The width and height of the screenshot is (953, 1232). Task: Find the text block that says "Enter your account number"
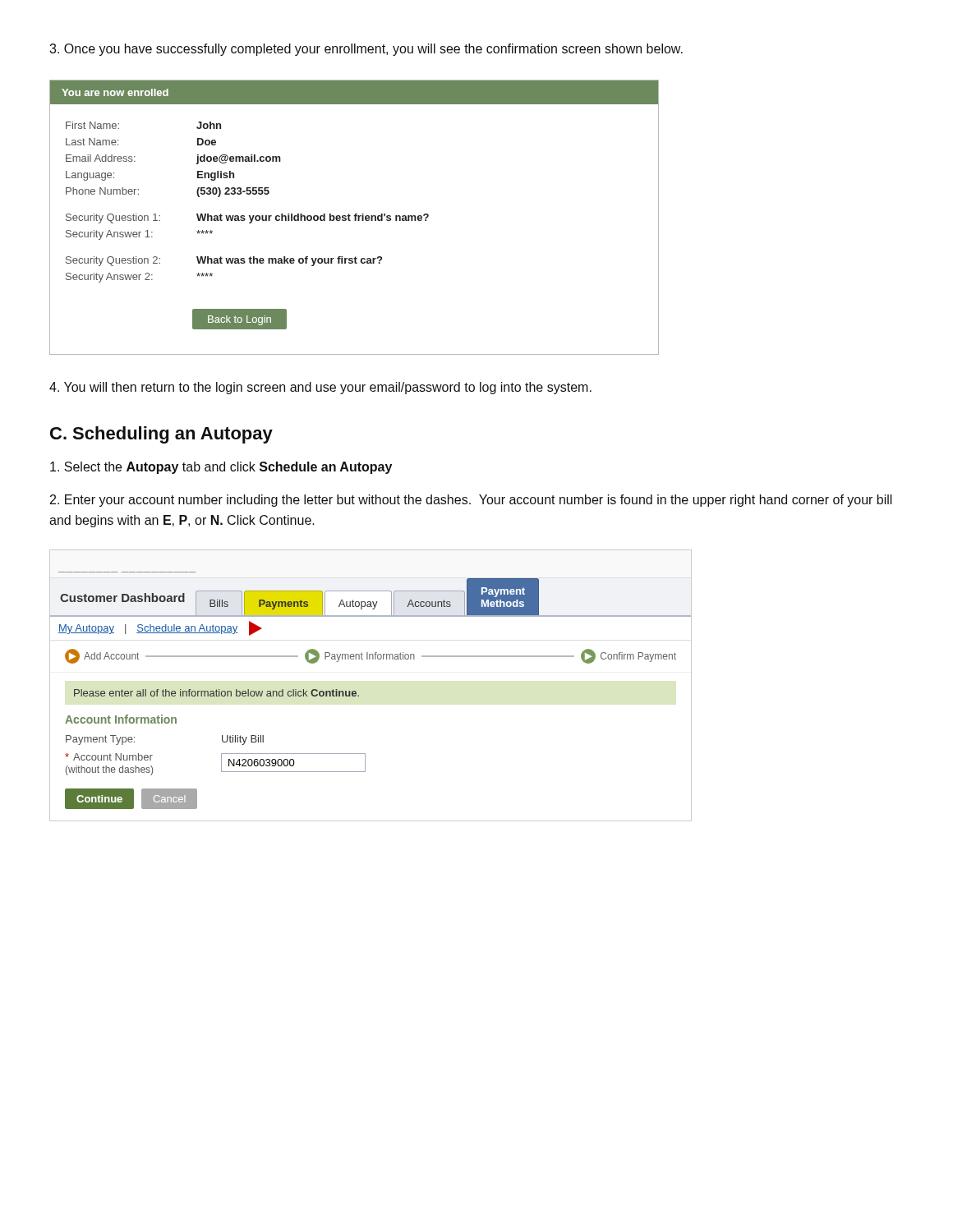471,510
